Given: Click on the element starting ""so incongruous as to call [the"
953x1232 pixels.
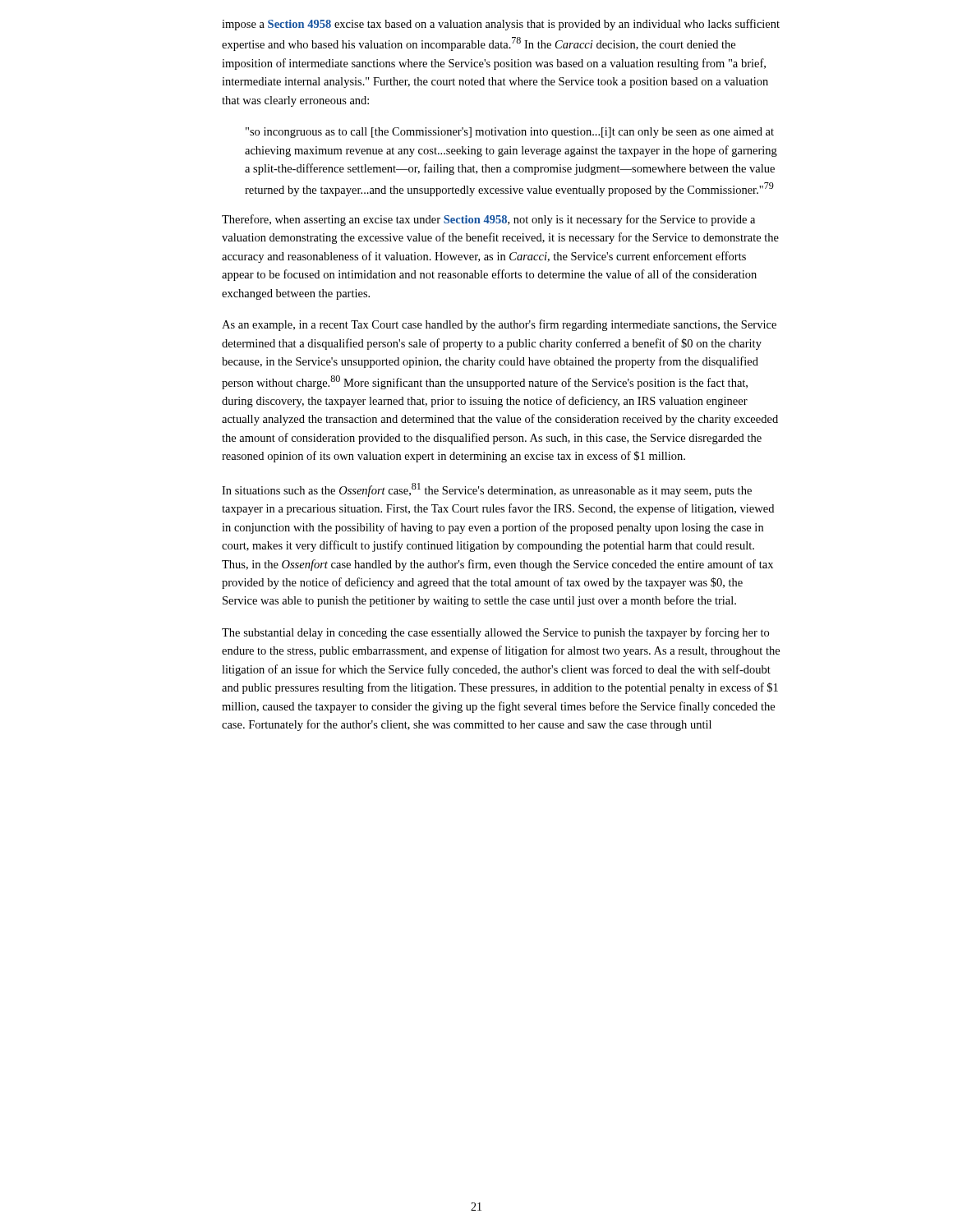Looking at the screenshot, I should (511, 160).
